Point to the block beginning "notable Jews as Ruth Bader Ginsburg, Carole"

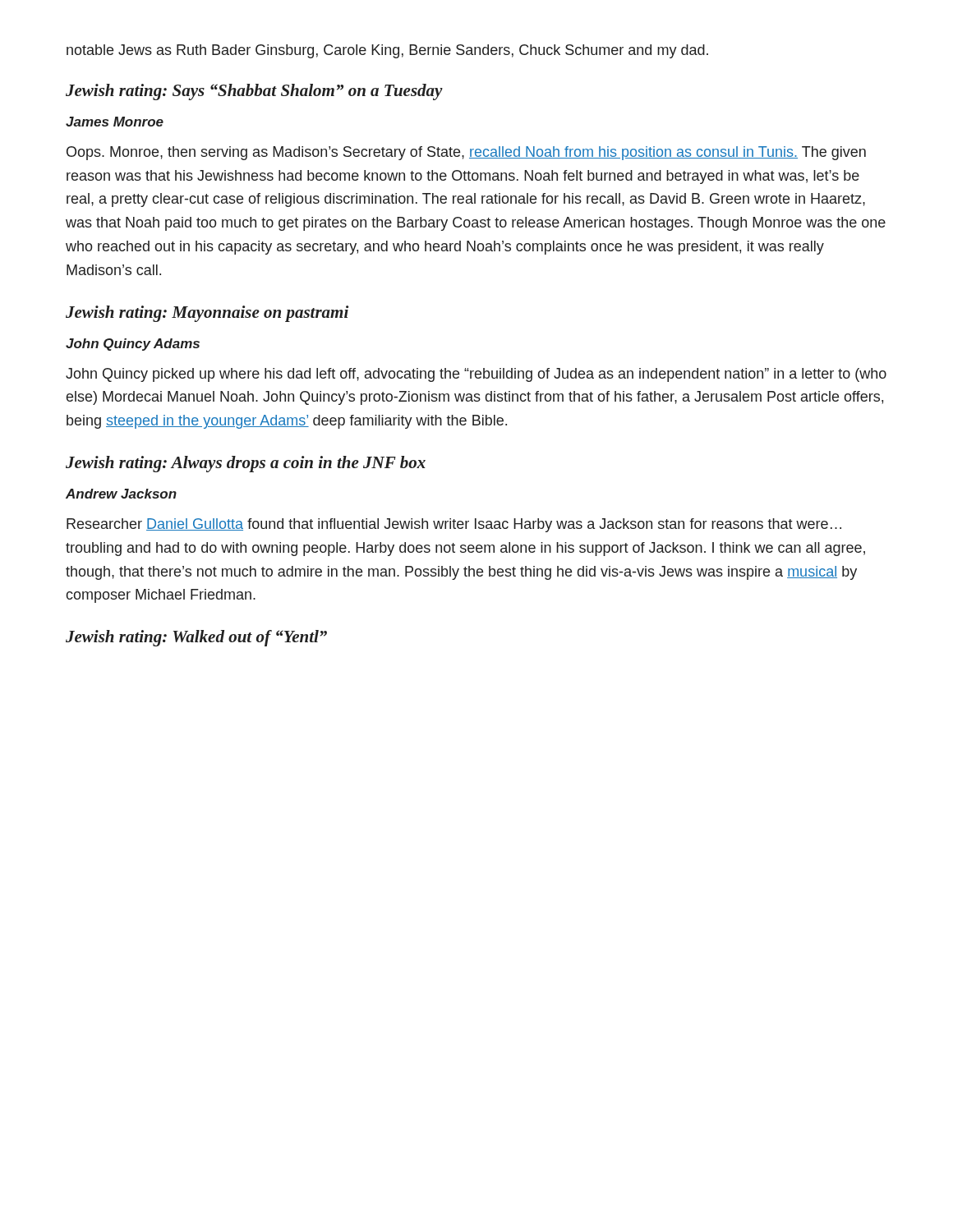click(388, 50)
